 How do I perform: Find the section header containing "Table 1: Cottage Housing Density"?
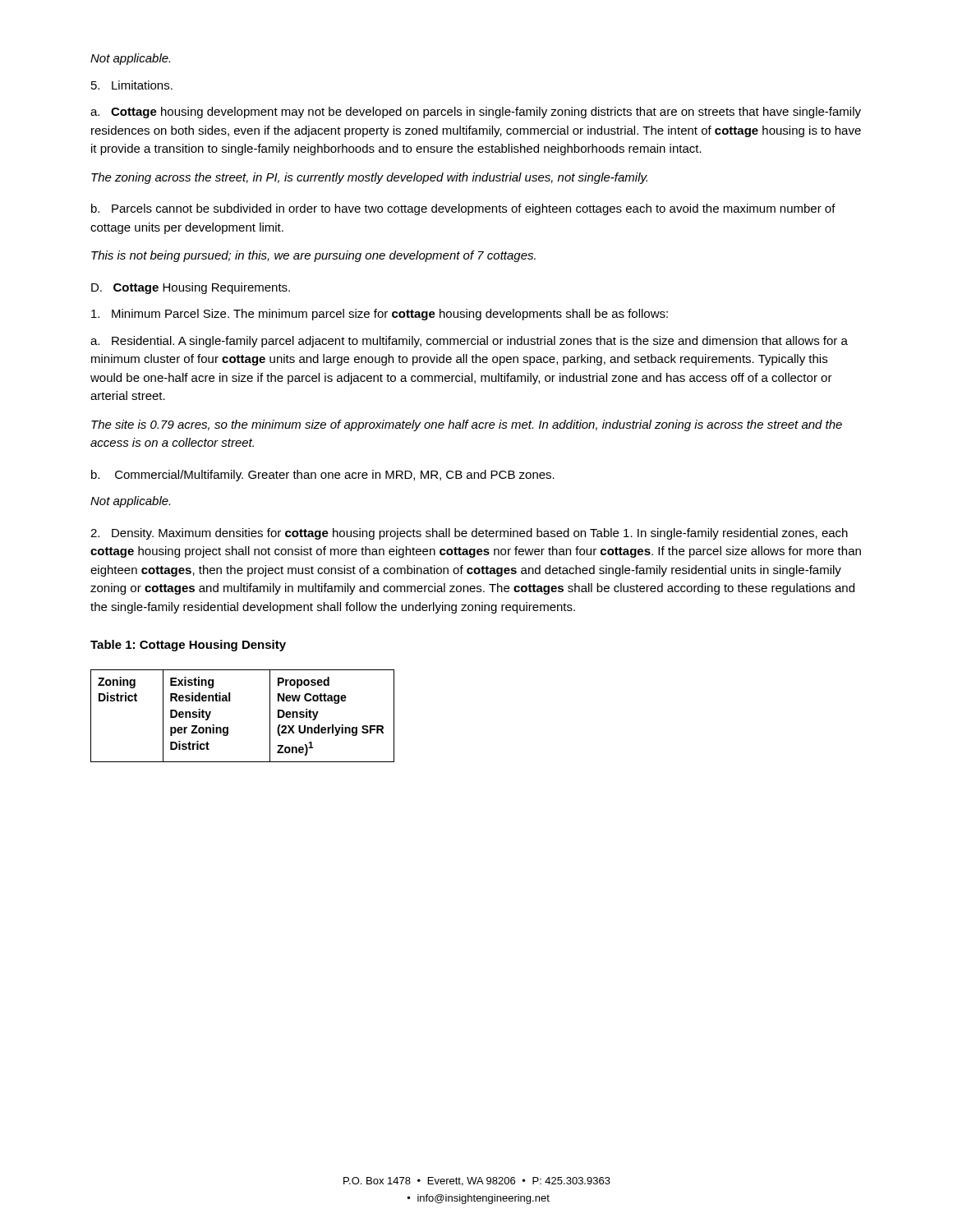pos(188,644)
